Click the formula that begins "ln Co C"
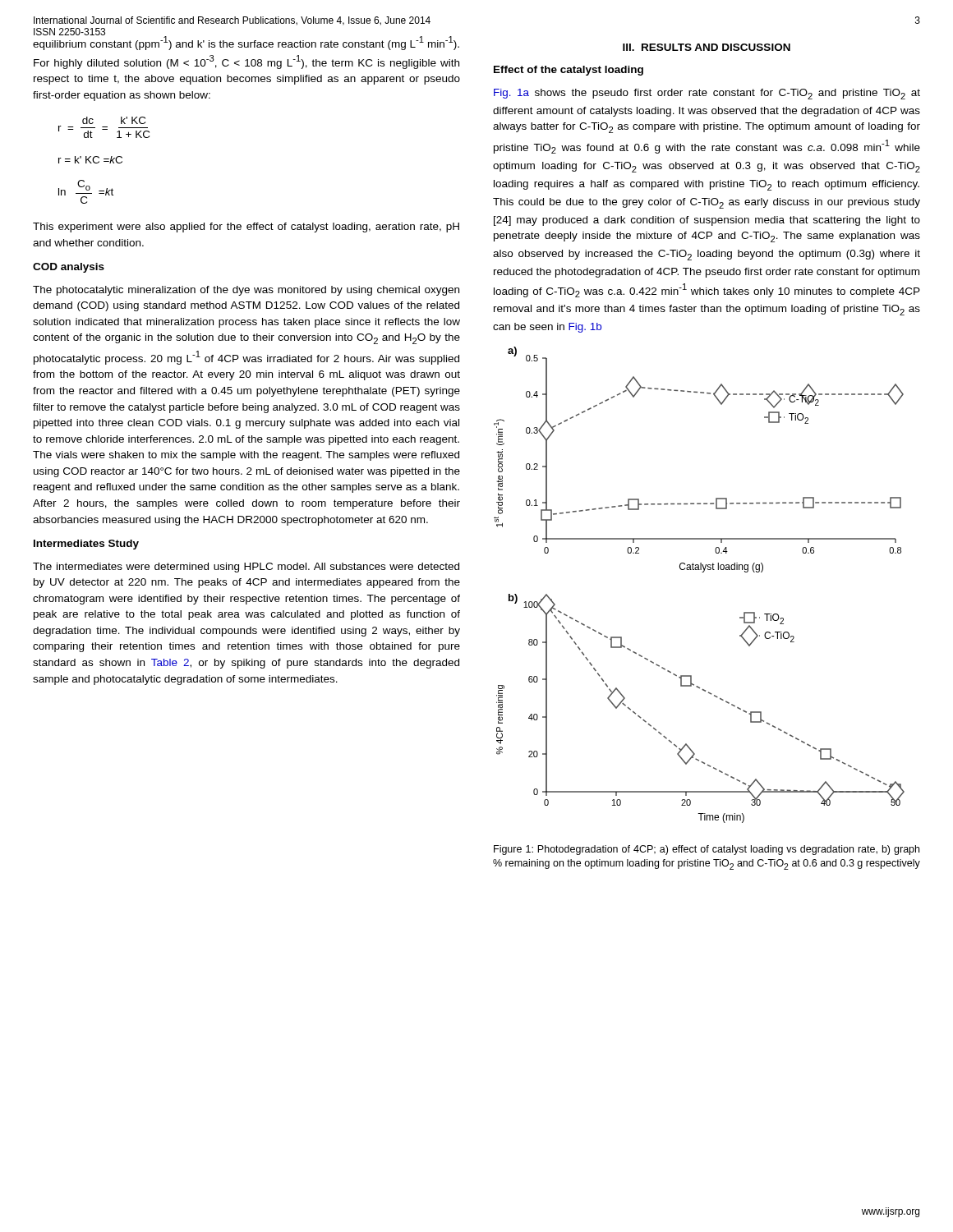The width and height of the screenshot is (953, 1232). (86, 192)
